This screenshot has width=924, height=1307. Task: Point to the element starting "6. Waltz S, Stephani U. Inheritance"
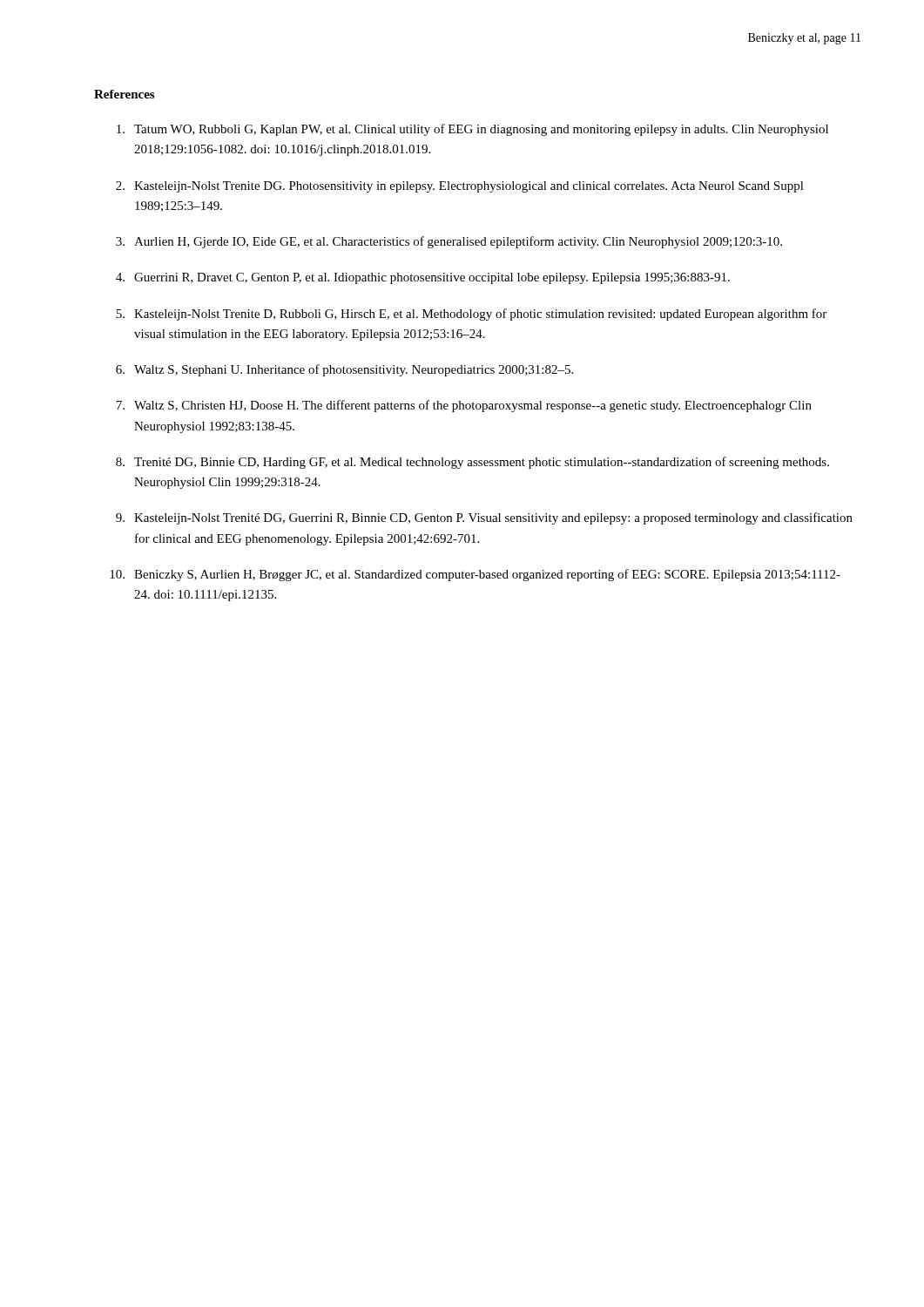474,370
